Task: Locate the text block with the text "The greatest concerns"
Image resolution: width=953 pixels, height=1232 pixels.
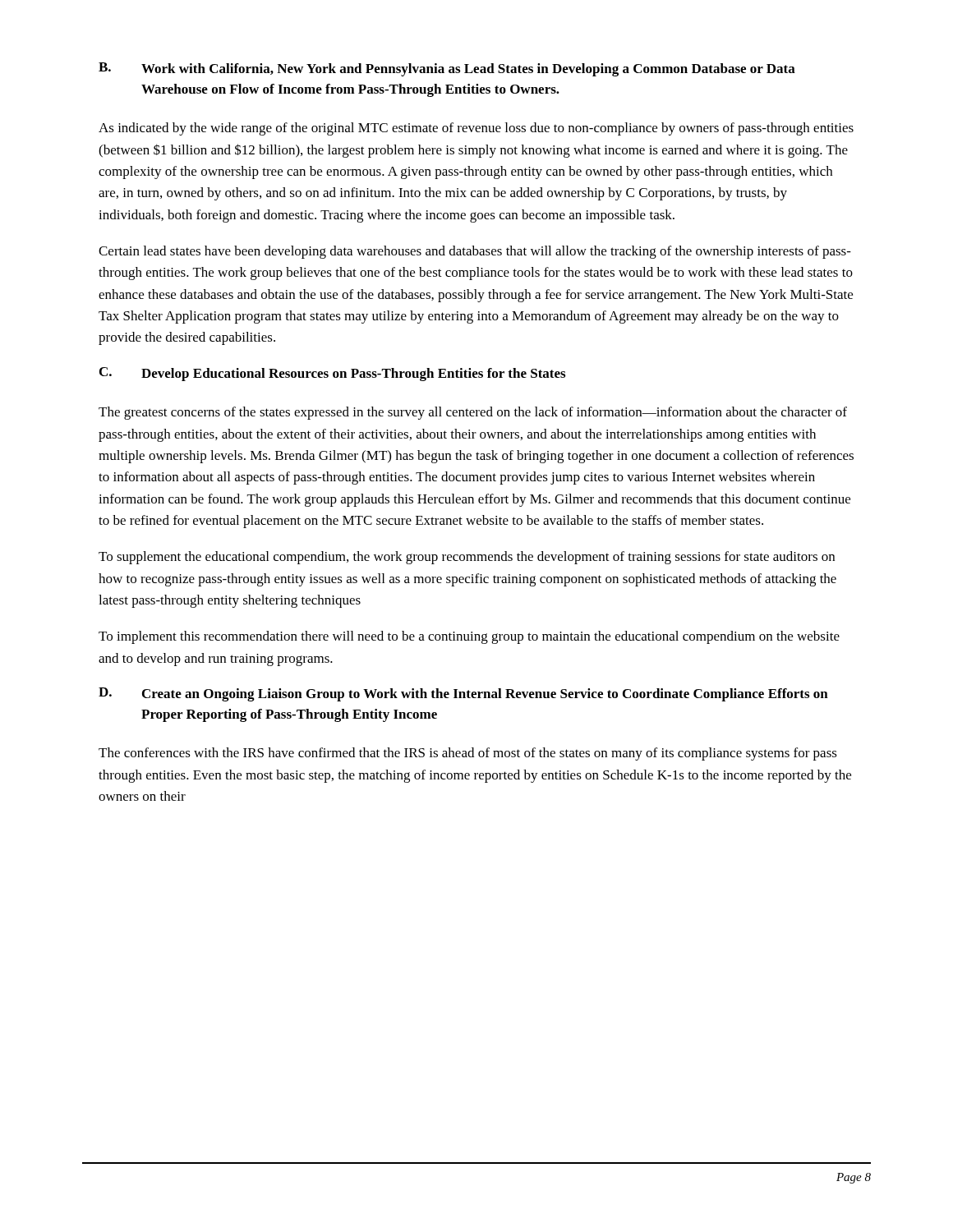Action: 476,466
